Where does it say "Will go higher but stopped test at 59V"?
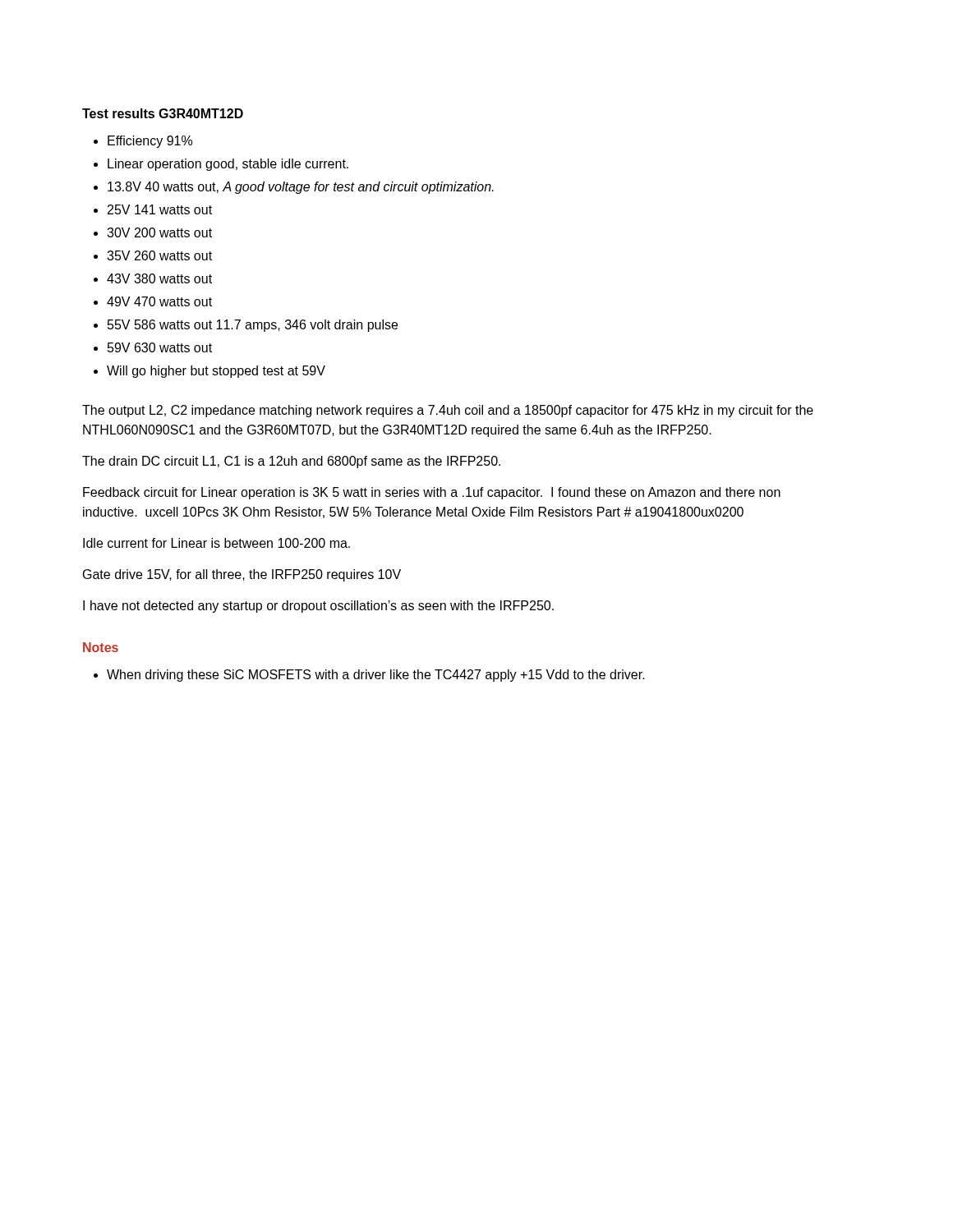The width and height of the screenshot is (953, 1232). point(216,371)
